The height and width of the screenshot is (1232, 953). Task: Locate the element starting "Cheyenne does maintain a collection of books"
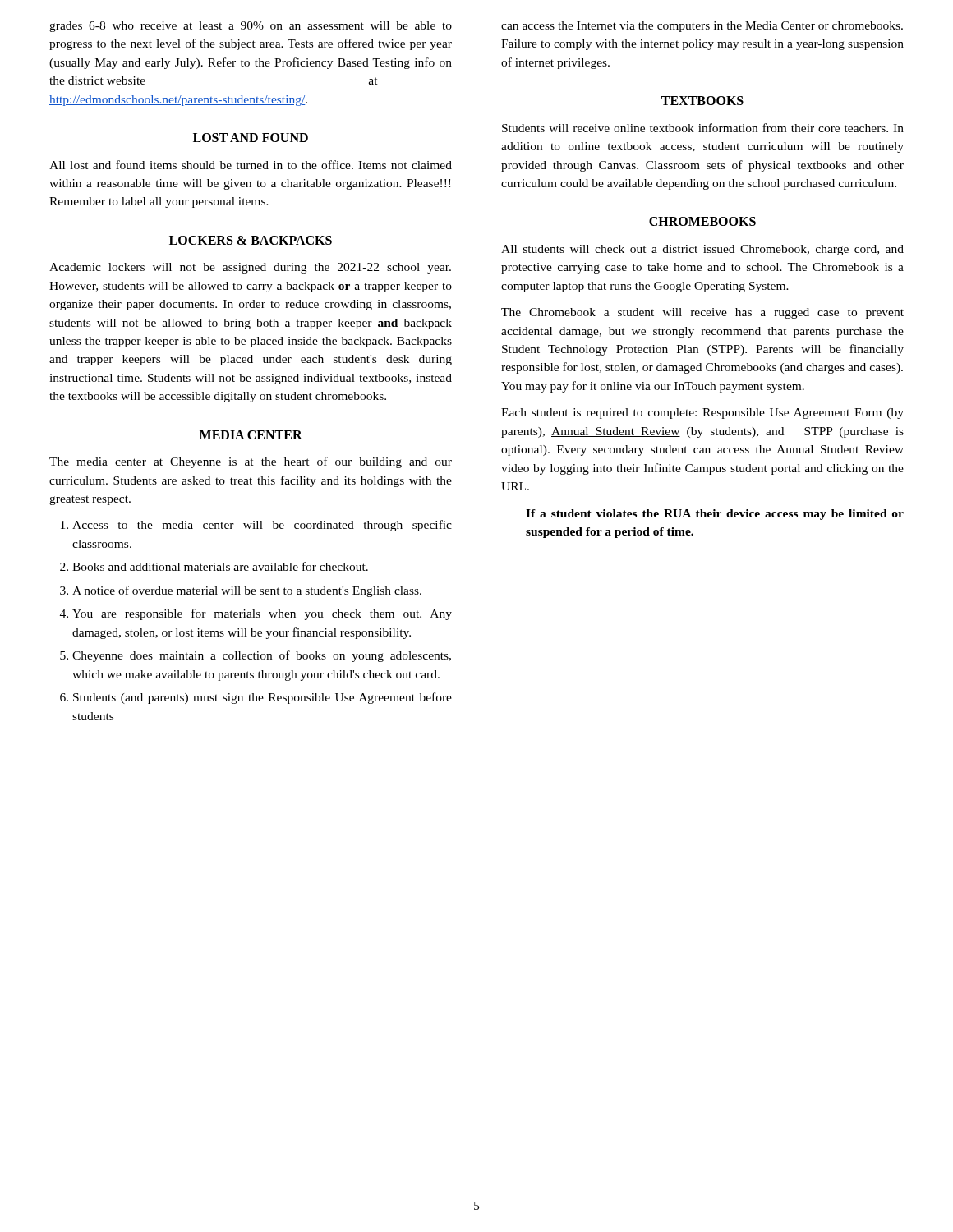(x=262, y=665)
